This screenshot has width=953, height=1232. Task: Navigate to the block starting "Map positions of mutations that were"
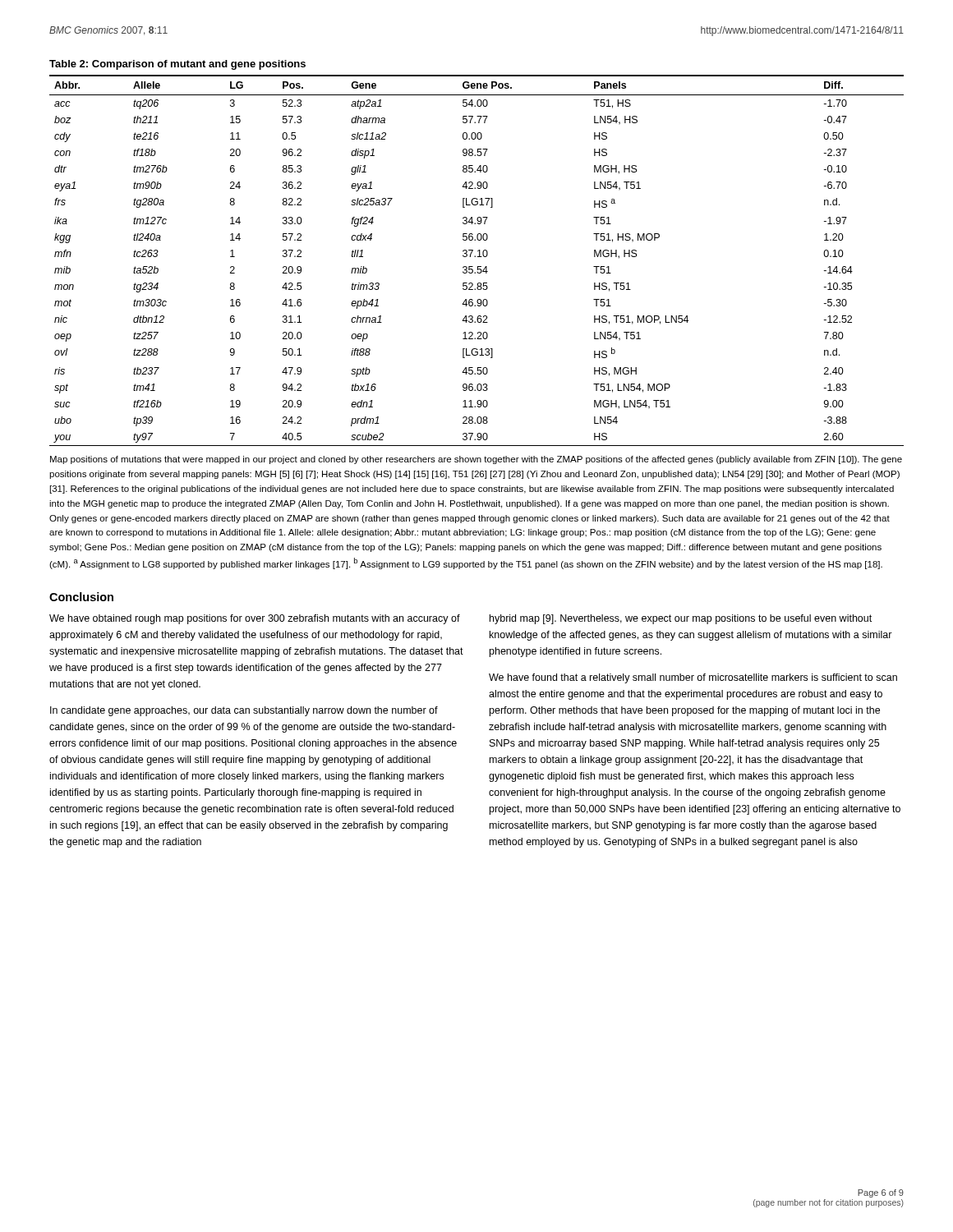476,512
